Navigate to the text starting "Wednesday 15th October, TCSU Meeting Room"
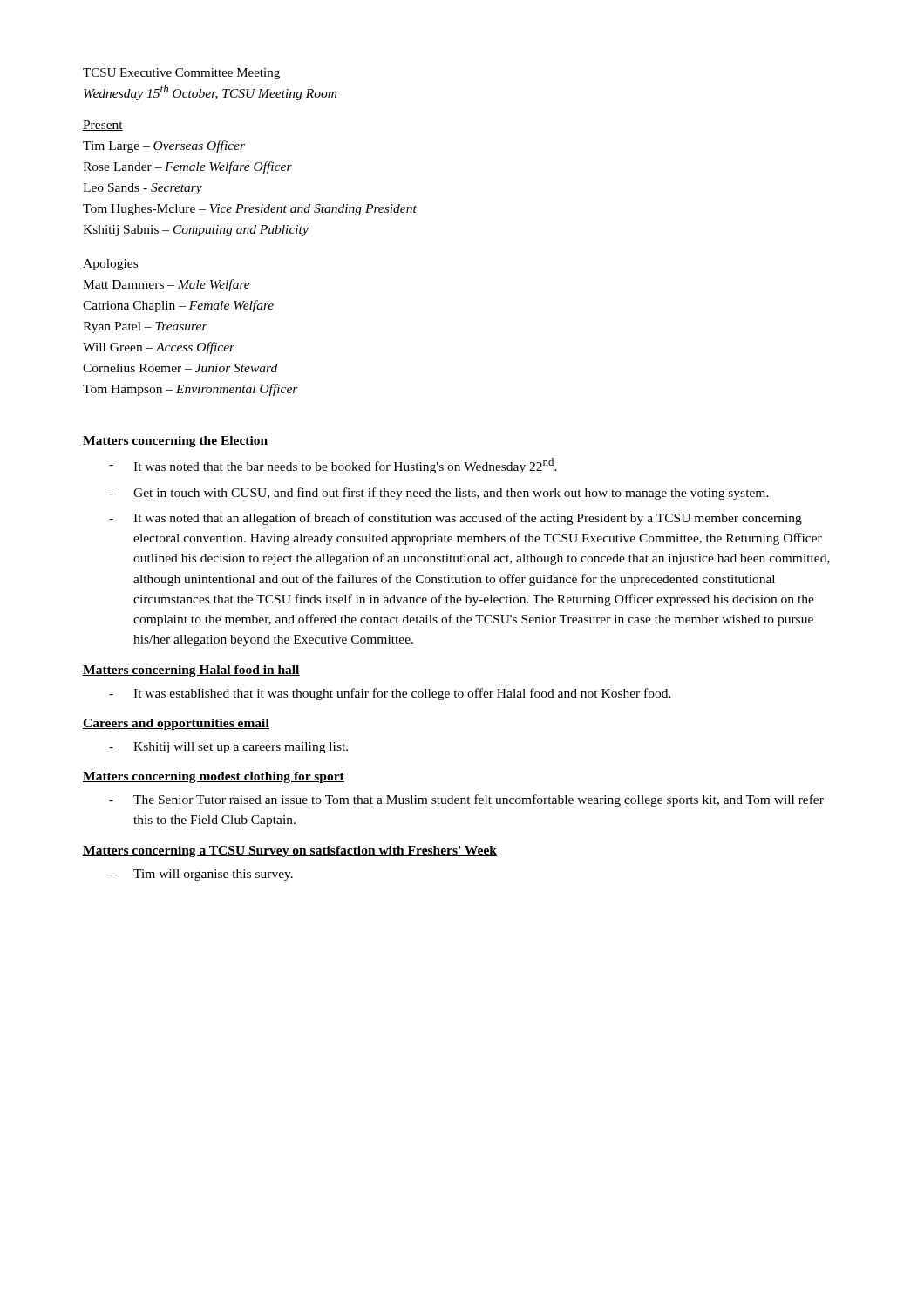 coord(210,91)
